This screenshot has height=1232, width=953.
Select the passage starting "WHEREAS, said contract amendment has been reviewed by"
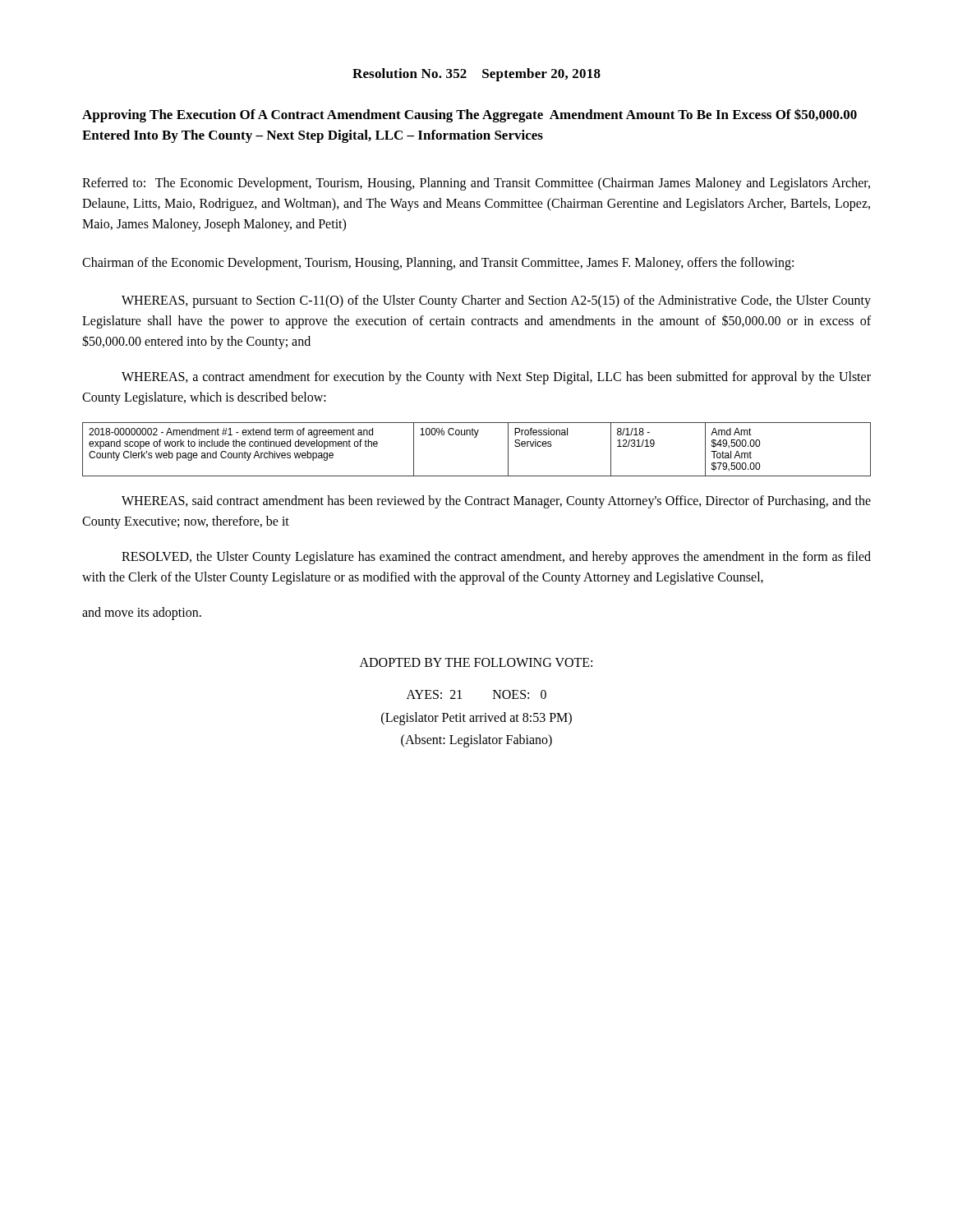476,511
